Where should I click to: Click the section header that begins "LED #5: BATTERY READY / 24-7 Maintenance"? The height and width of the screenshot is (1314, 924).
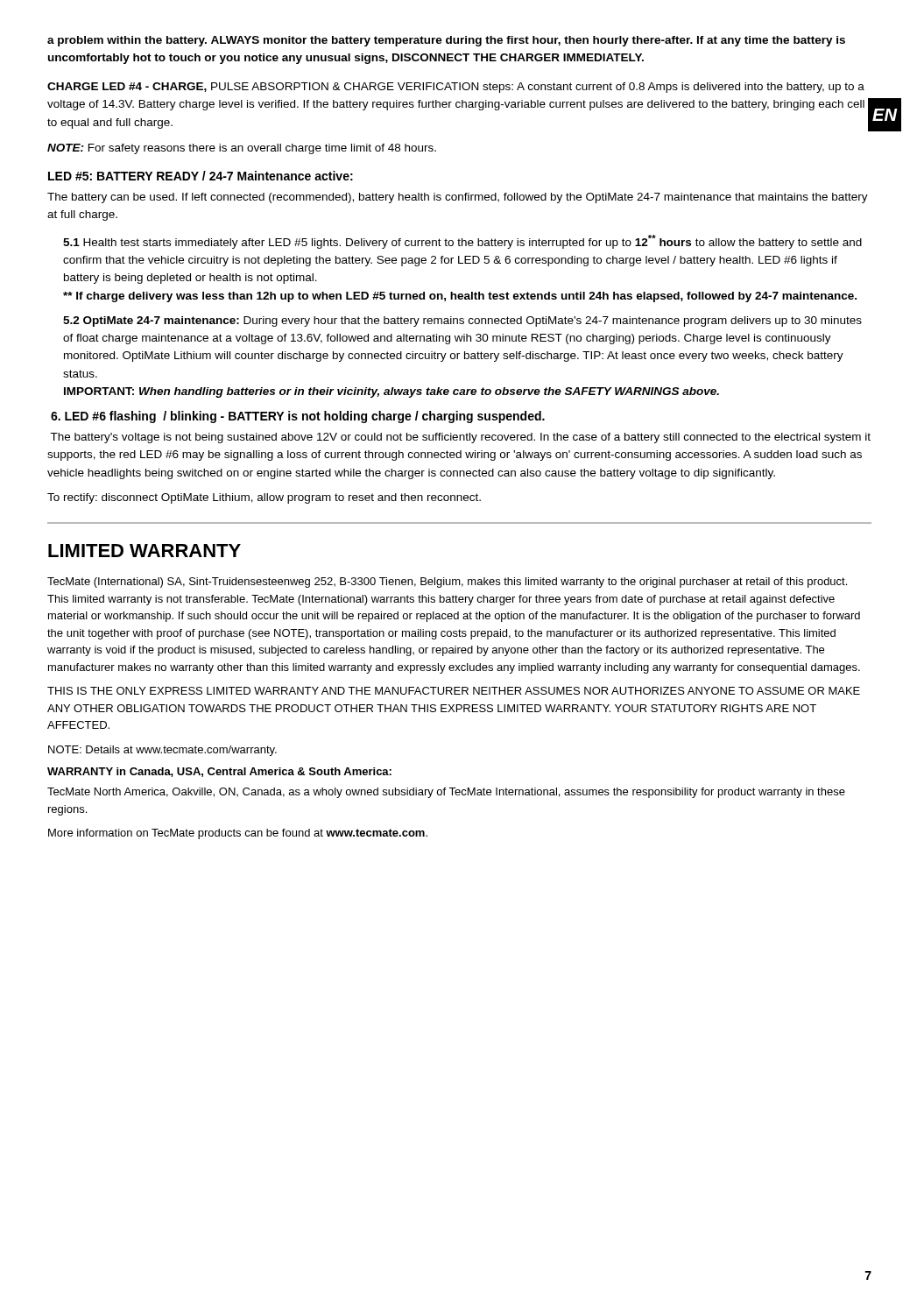click(x=200, y=176)
